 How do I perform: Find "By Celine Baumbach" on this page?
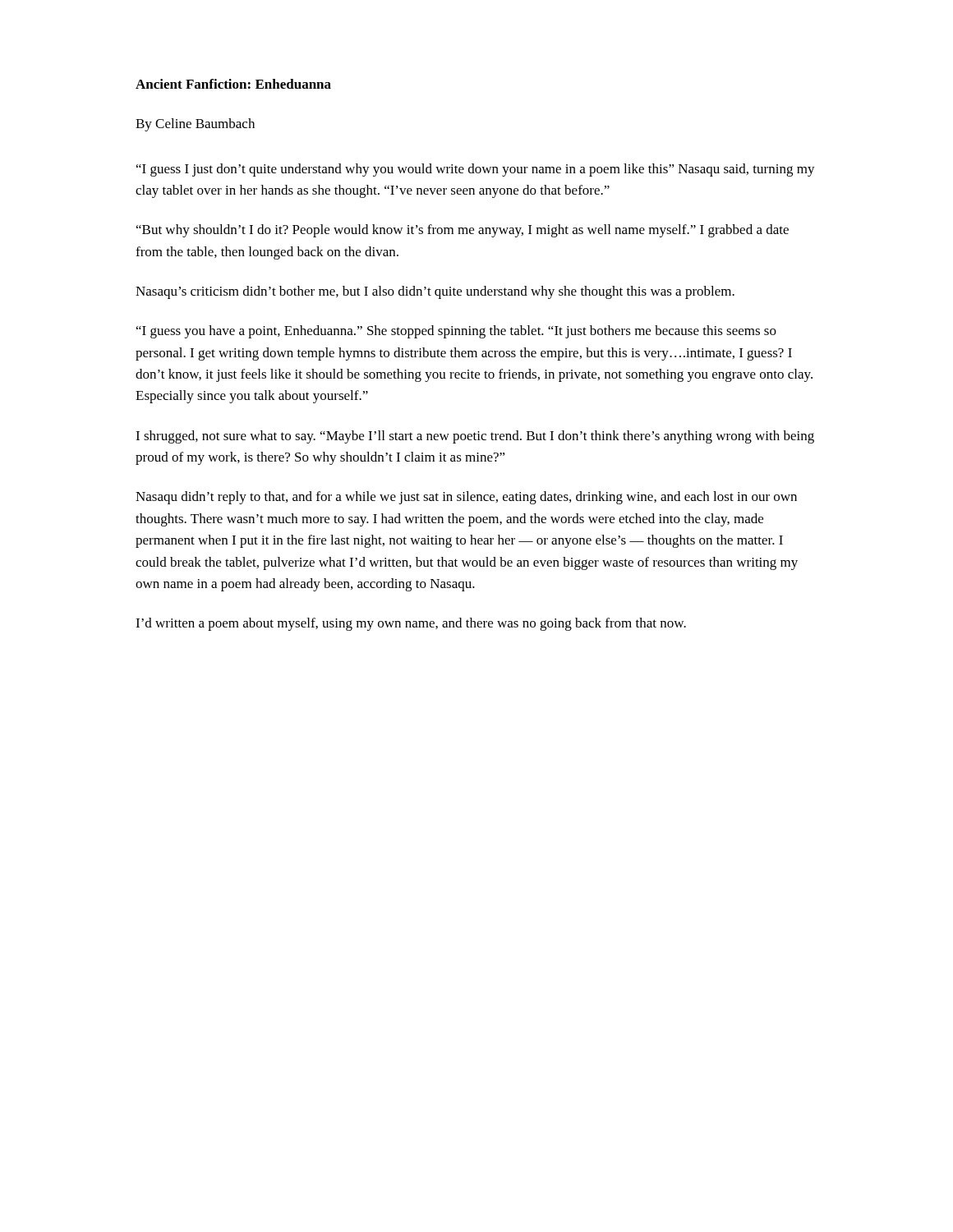195,124
